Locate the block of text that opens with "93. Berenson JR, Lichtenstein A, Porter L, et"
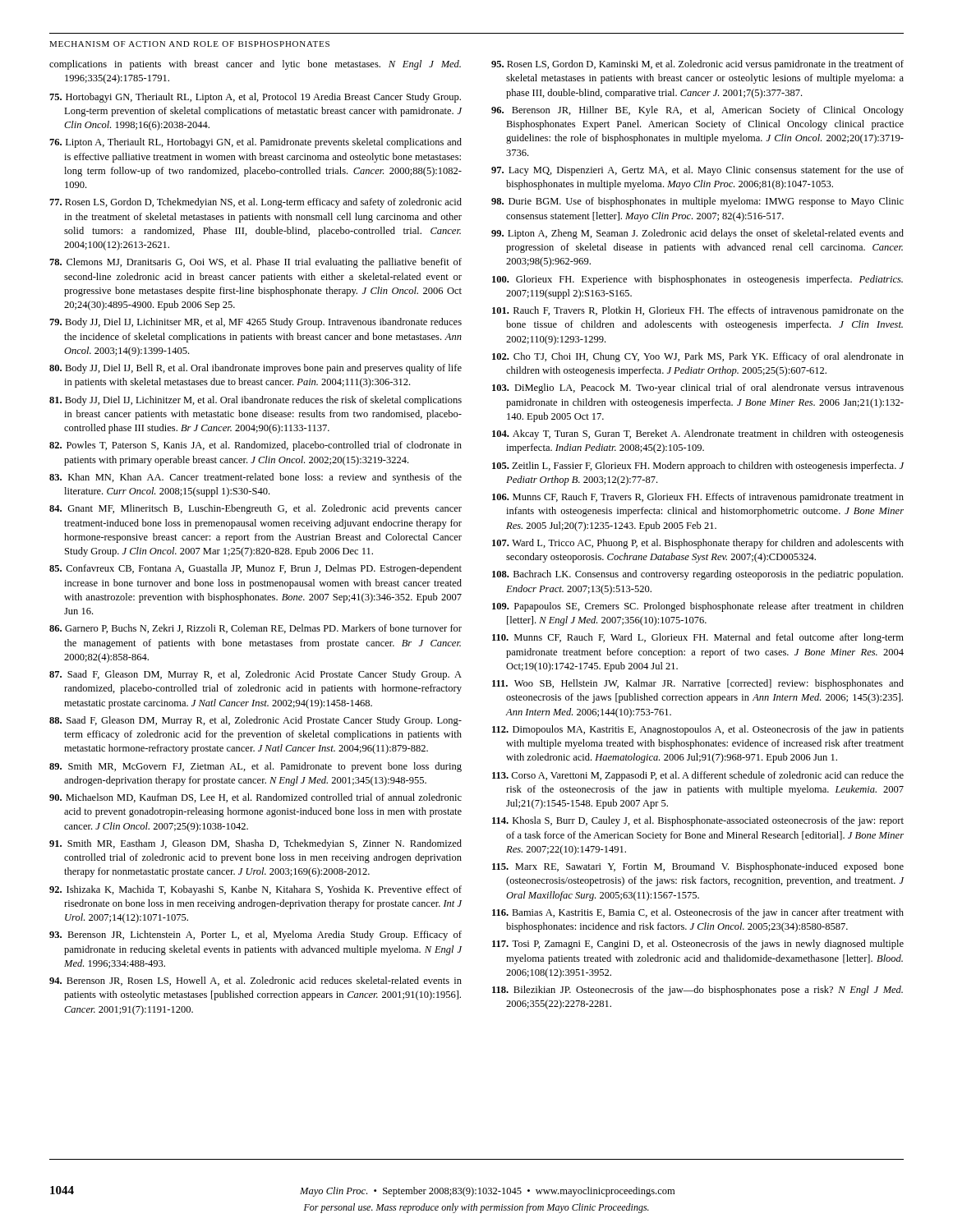The image size is (953, 1232). coord(255,949)
